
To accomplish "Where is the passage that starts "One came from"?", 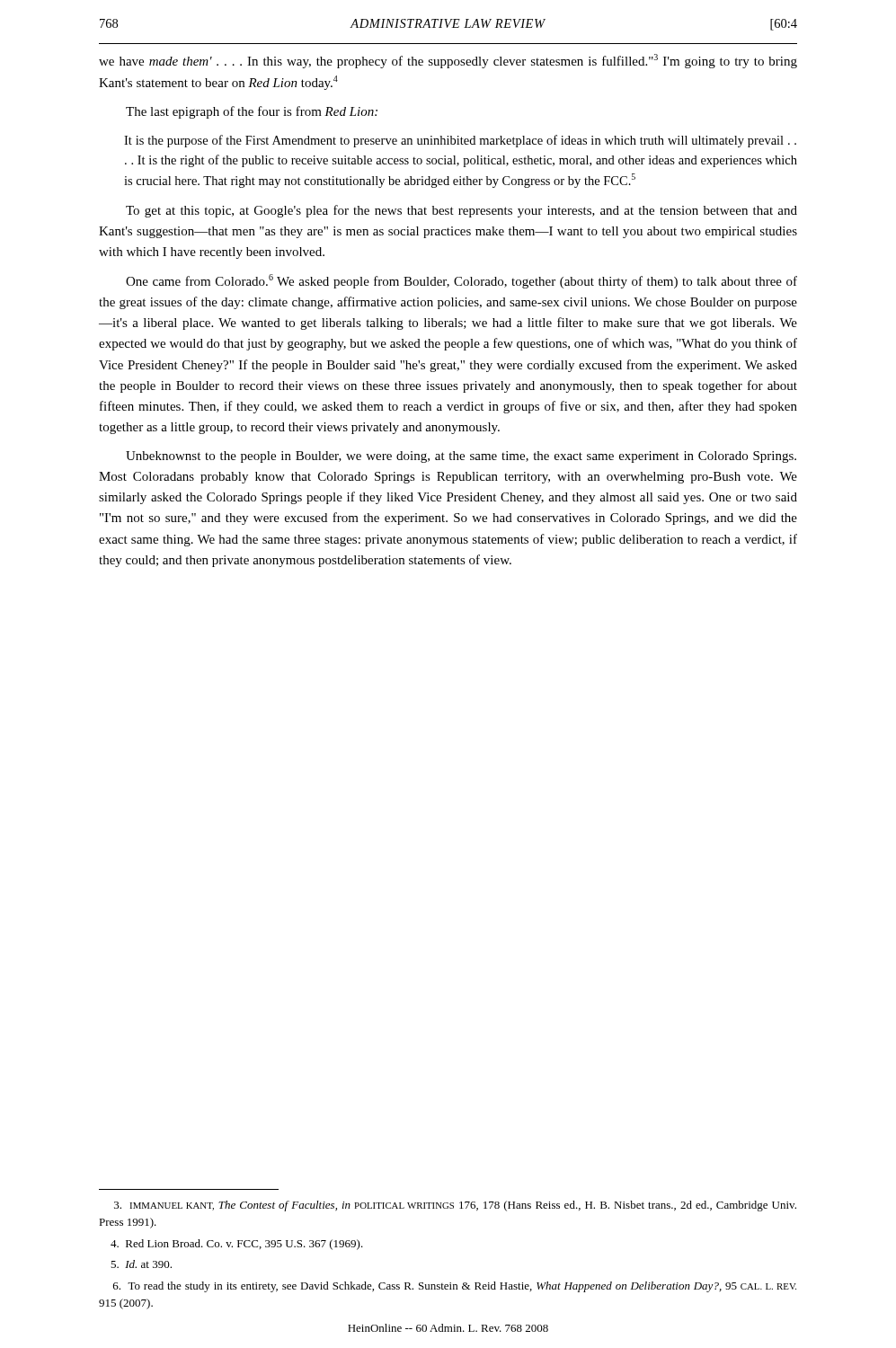I will click(x=448, y=354).
